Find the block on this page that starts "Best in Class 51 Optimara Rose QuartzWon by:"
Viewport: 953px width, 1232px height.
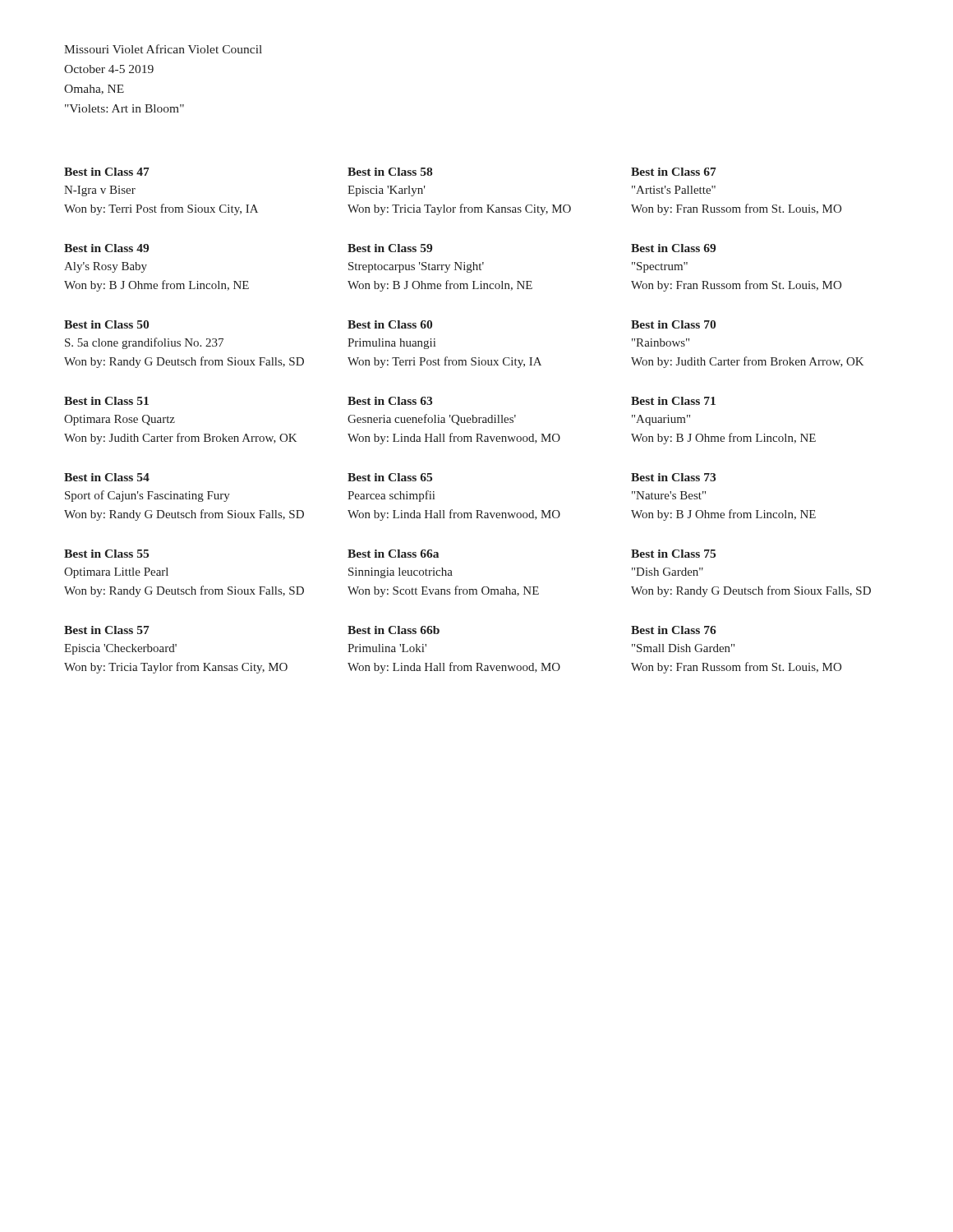click(x=106, y=401)
